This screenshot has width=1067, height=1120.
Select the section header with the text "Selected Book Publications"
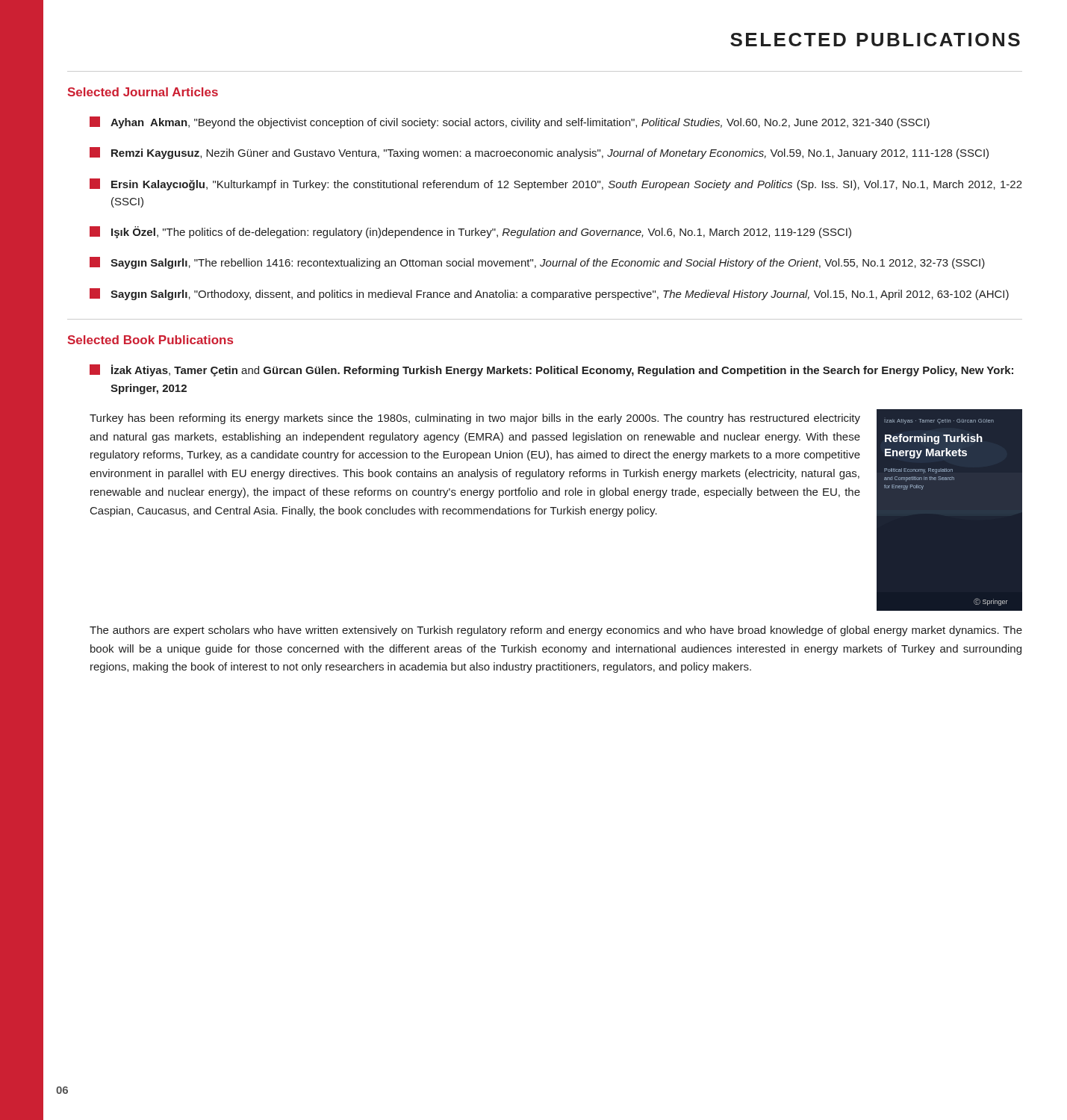tap(150, 340)
